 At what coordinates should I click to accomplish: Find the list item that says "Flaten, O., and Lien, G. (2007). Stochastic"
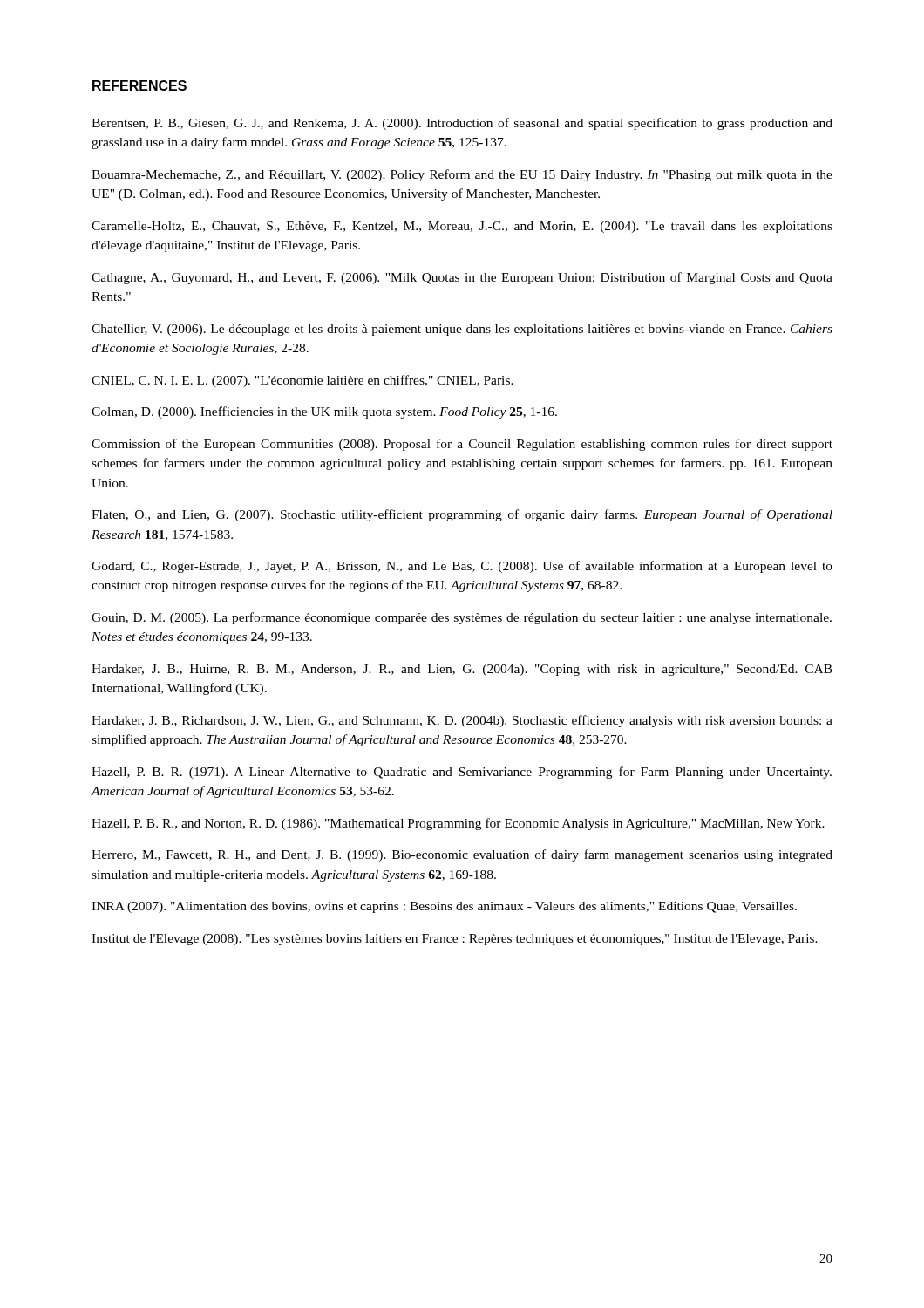point(462,524)
